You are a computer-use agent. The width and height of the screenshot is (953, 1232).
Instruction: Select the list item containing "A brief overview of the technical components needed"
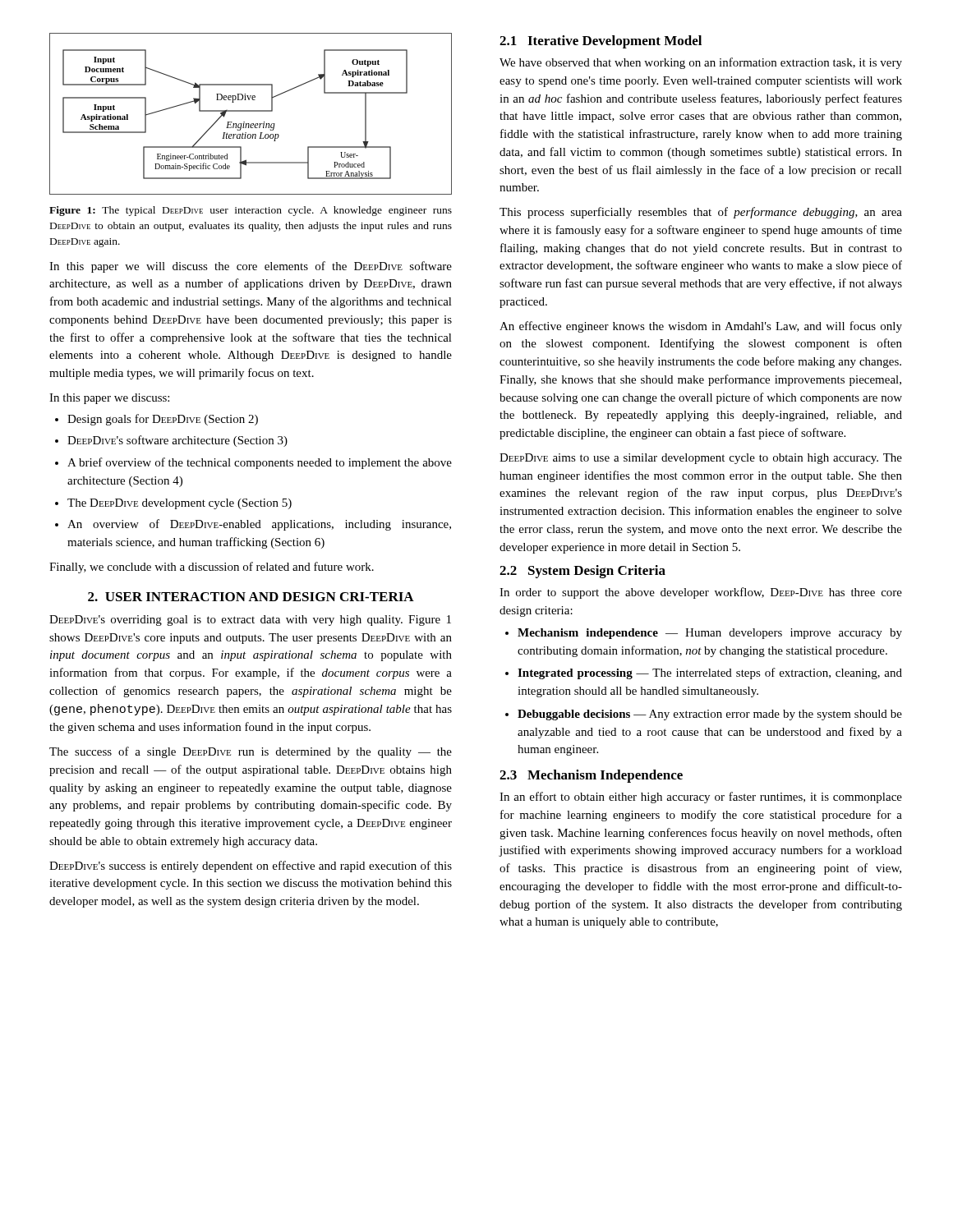pyautogui.click(x=260, y=471)
